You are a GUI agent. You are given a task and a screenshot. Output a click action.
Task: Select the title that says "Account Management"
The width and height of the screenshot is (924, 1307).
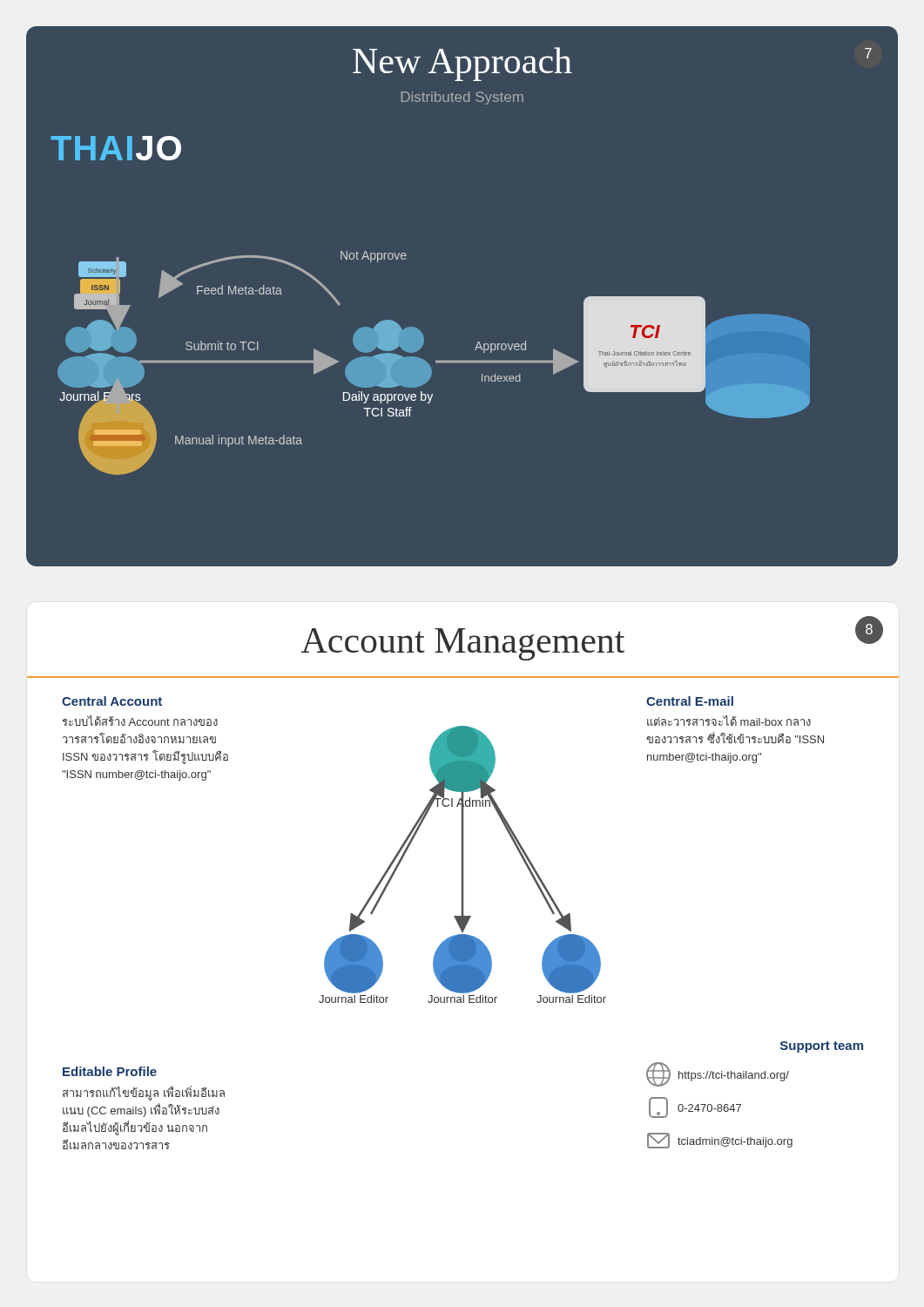[x=463, y=640]
